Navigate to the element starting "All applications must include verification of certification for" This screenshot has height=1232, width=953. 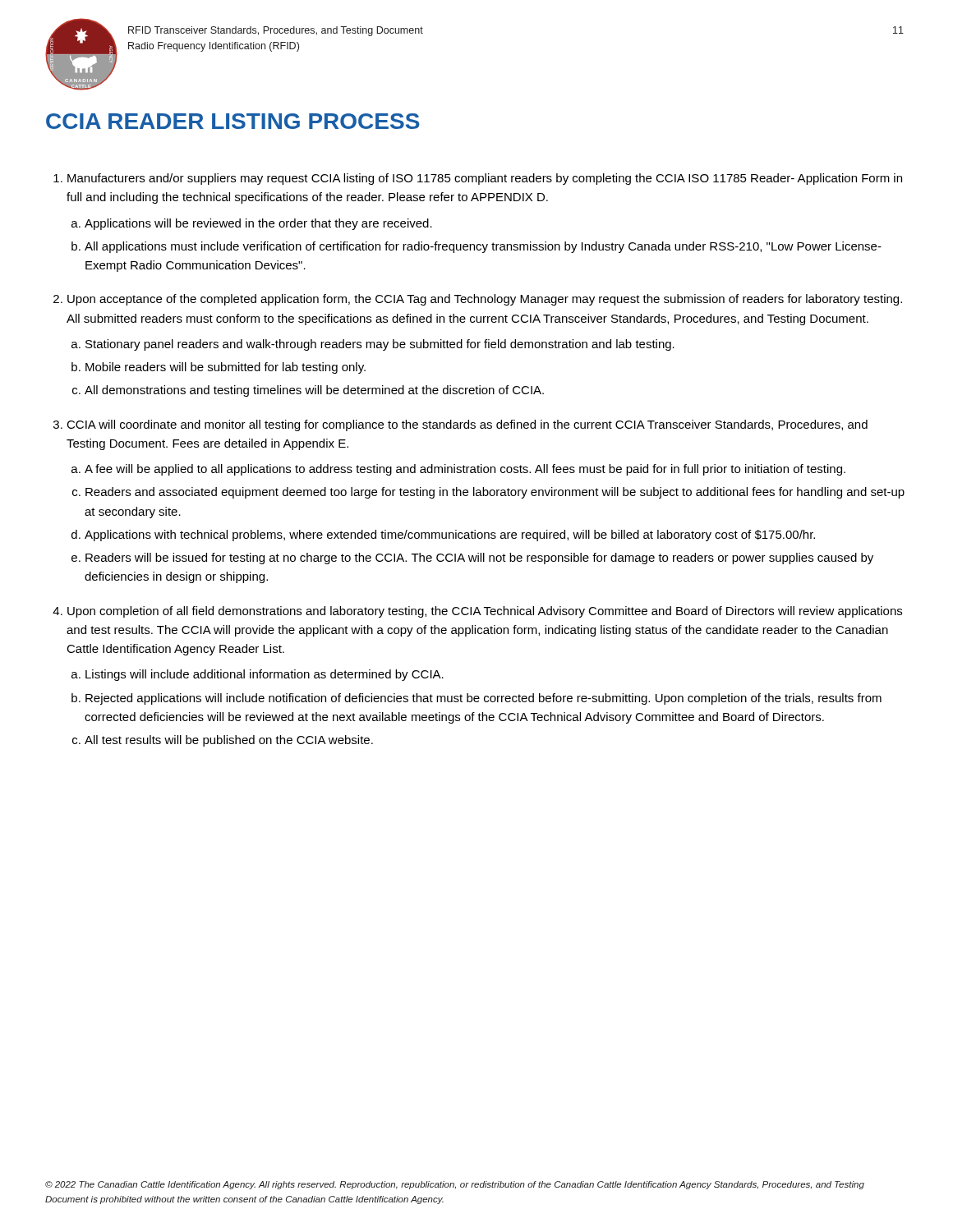point(483,255)
